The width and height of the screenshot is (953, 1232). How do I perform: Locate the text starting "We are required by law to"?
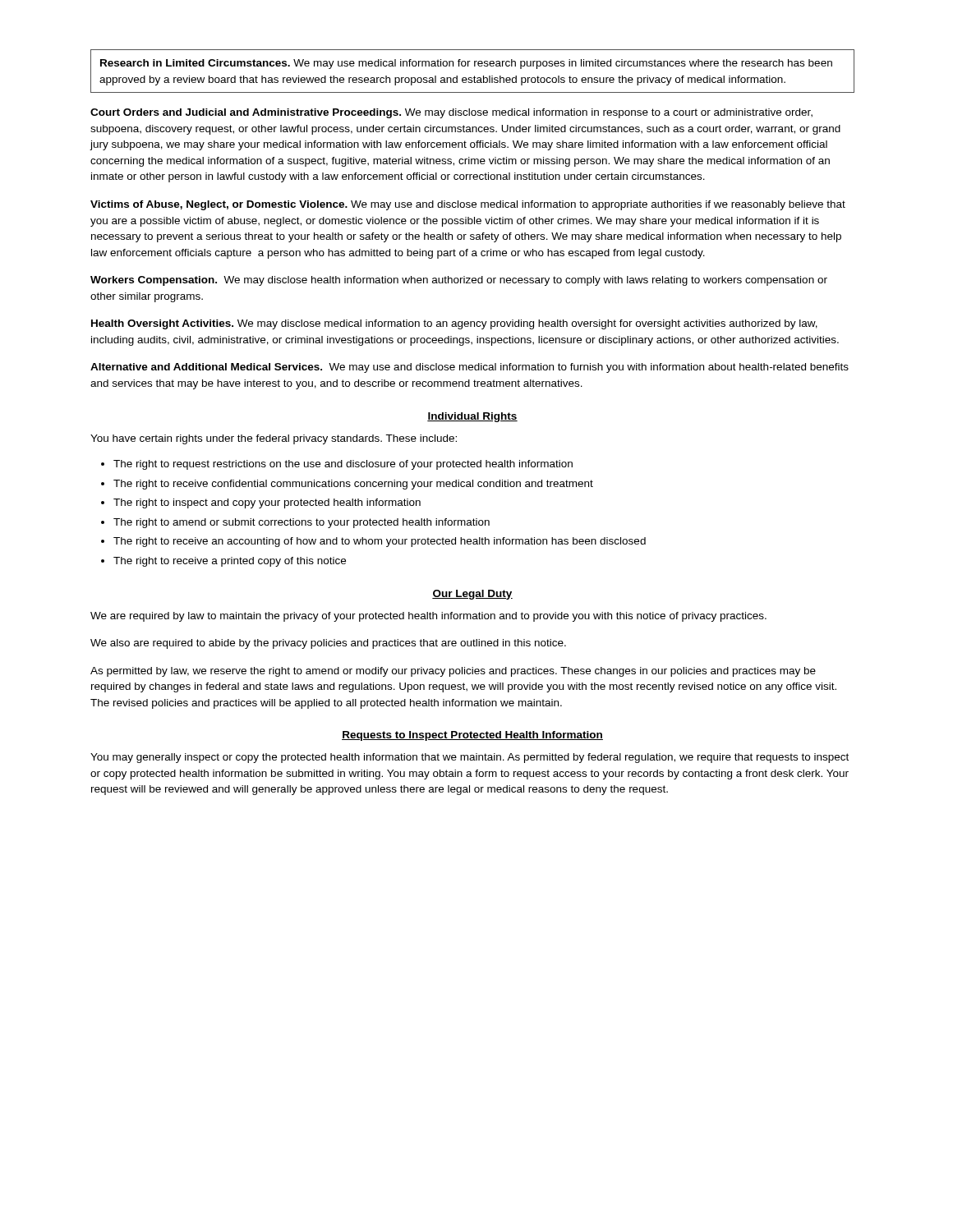click(429, 615)
